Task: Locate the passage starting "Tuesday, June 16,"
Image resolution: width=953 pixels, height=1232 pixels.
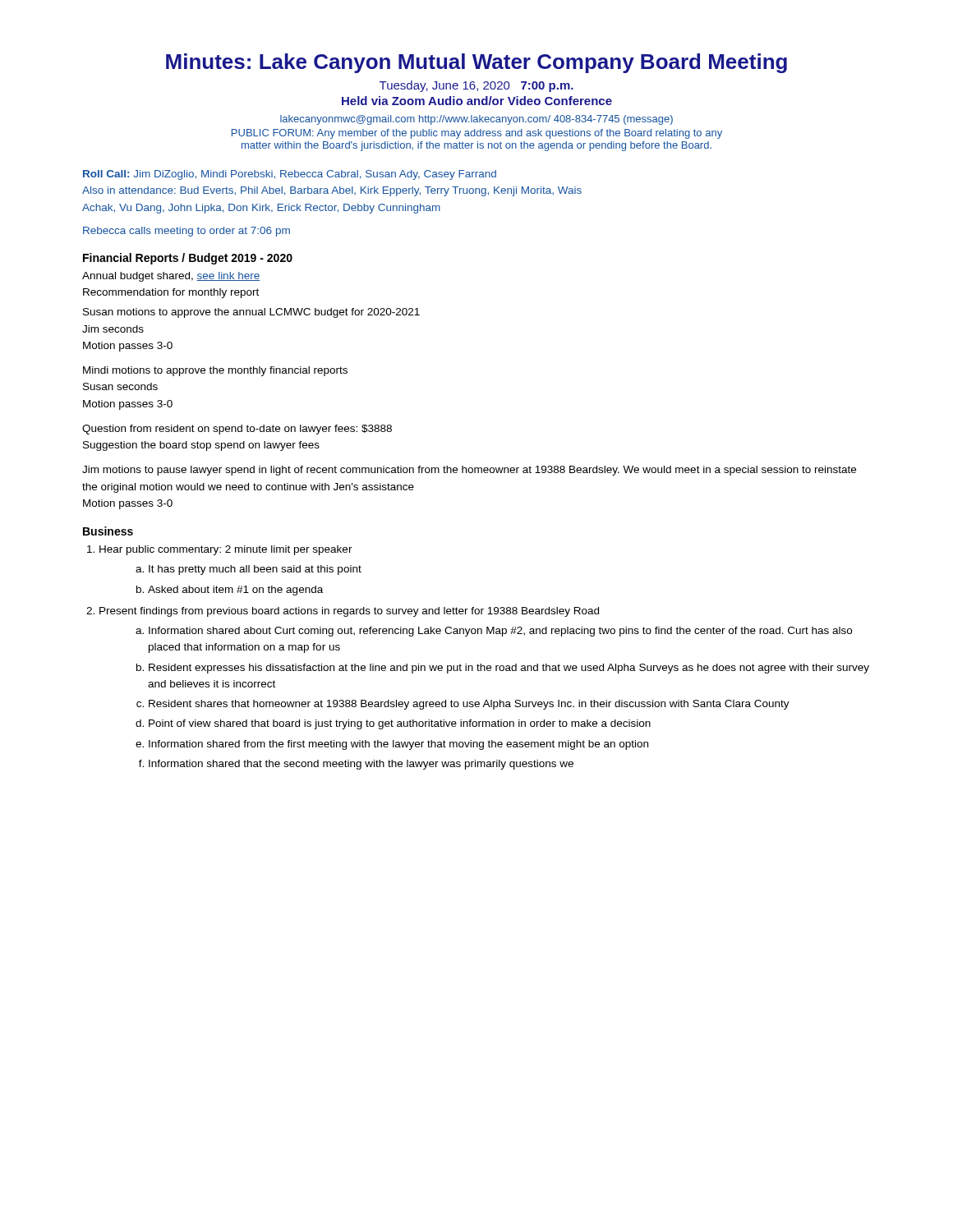Action: [x=476, y=85]
